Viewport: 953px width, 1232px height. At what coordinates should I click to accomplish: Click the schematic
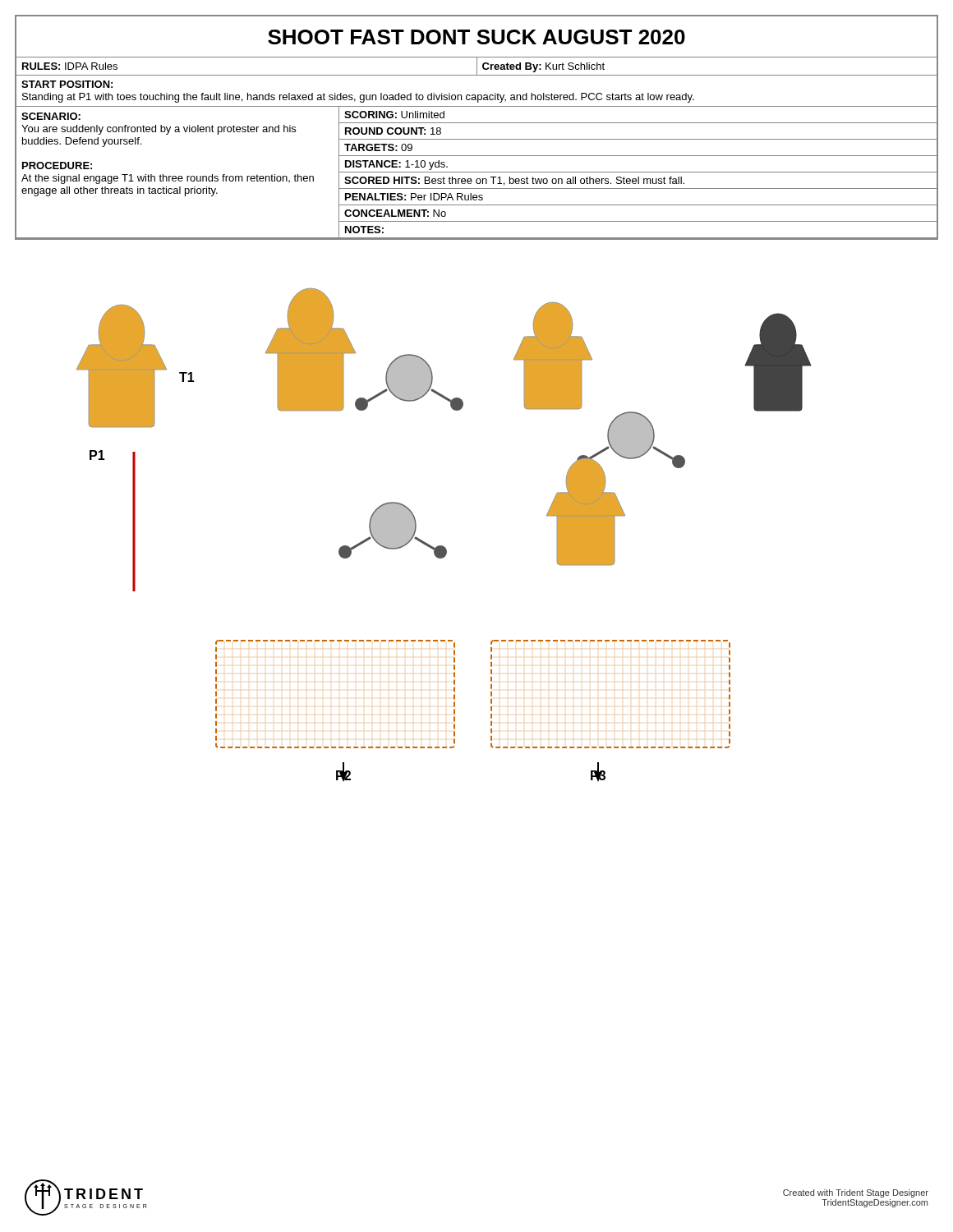click(x=476, y=534)
